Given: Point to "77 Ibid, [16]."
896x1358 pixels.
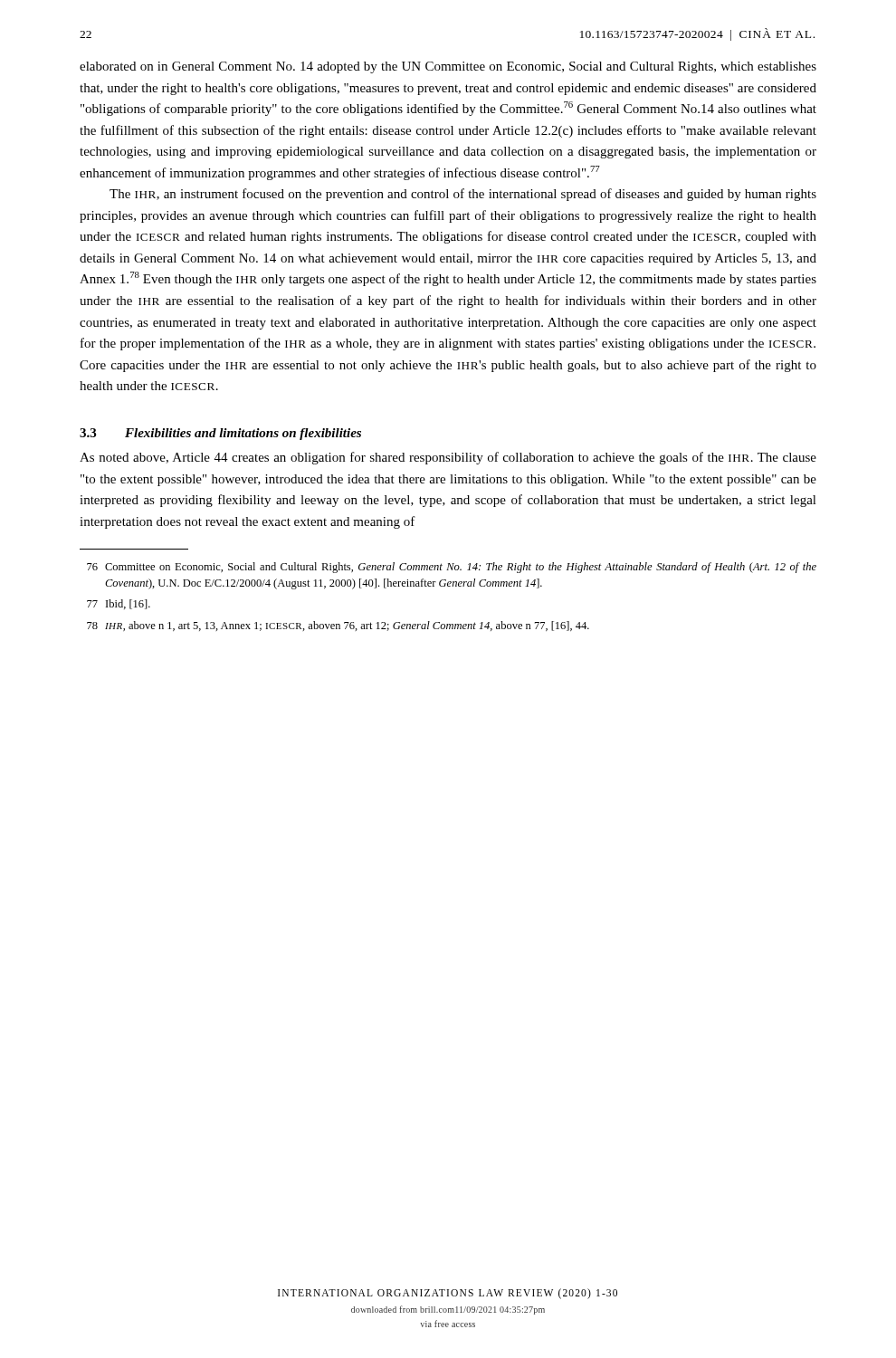Looking at the screenshot, I should [x=119, y=604].
